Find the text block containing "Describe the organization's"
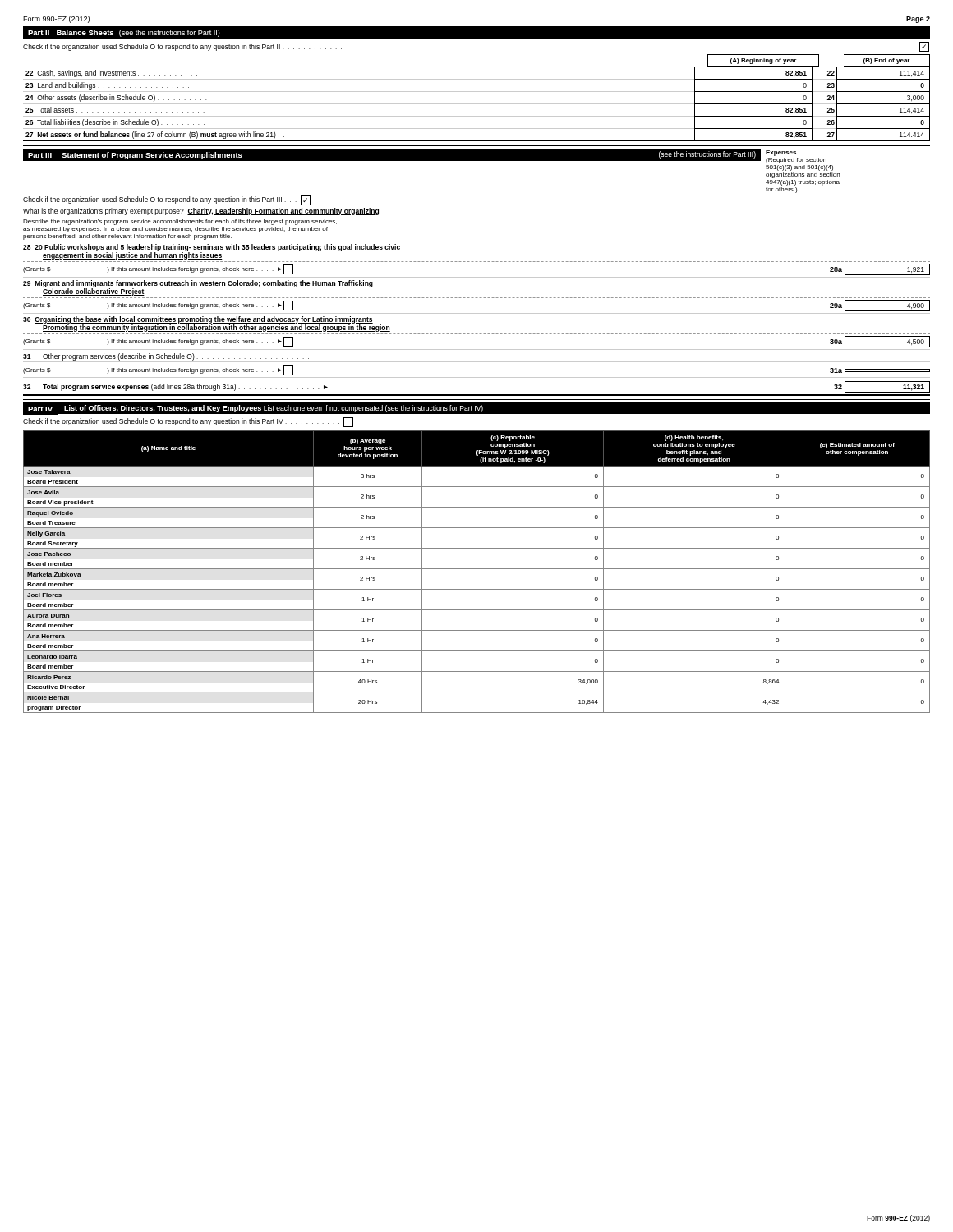This screenshot has width=953, height=1232. [x=180, y=228]
